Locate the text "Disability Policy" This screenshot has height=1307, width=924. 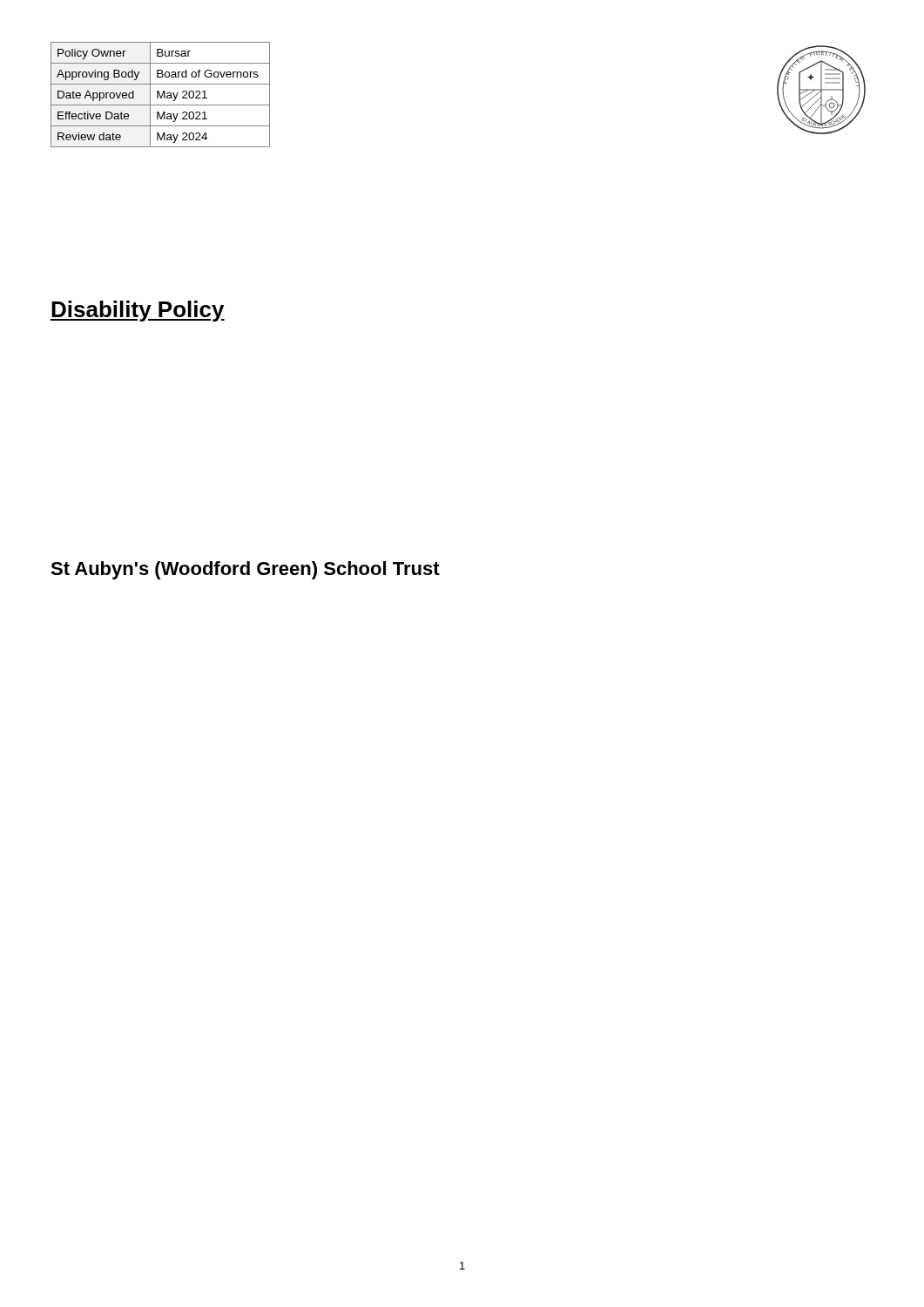click(137, 310)
